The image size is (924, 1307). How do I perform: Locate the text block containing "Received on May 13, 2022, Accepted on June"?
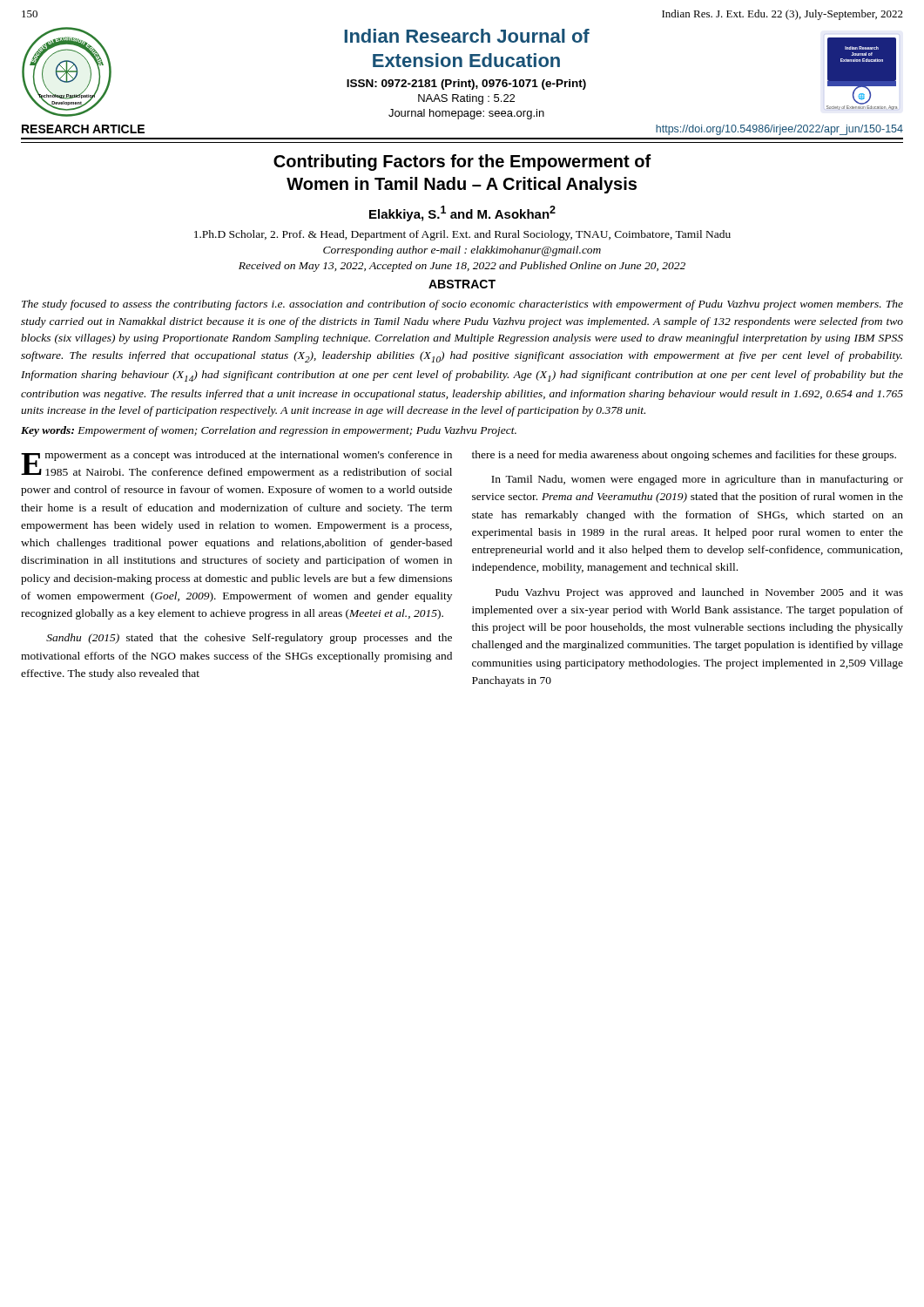(462, 265)
